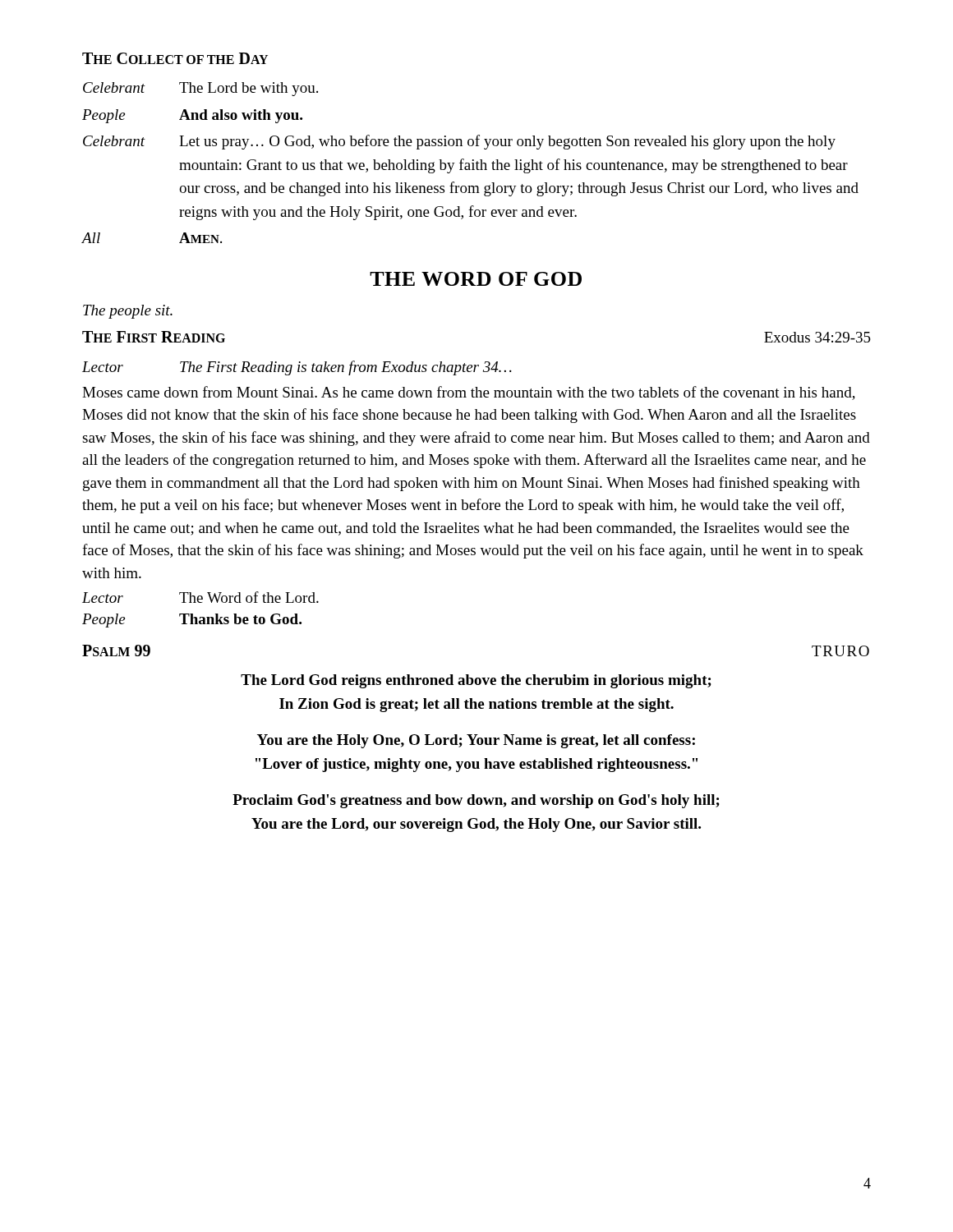Find the block on this page that starts "Moses came down from Mount Sinai. As"
The width and height of the screenshot is (953, 1232).
(x=476, y=482)
